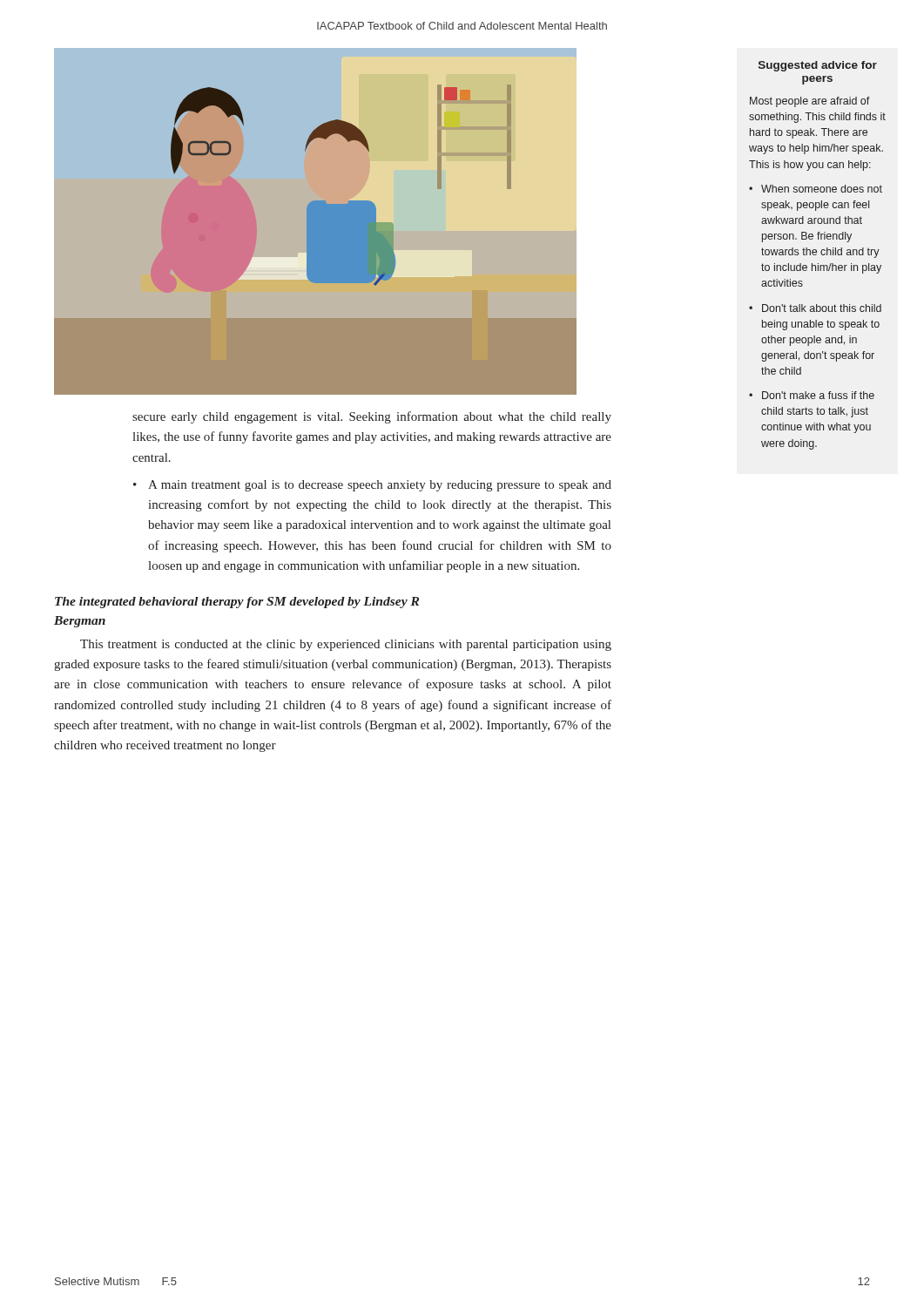The width and height of the screenshot is (924, 1307).
Task: Locate the text block starting "This treatment is conducted"
Action: [x=333, y=695]
